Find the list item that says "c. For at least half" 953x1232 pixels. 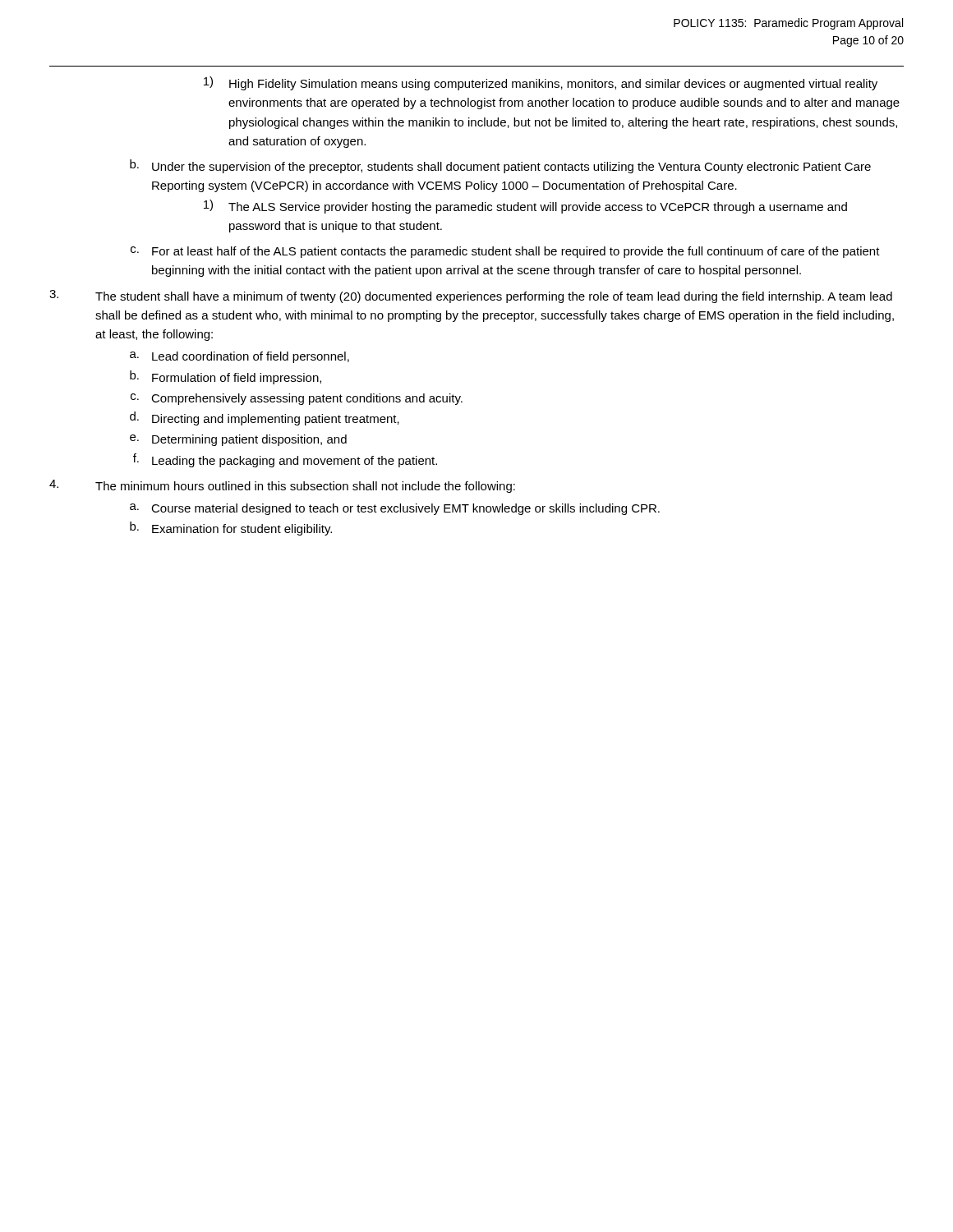(509, 261)
